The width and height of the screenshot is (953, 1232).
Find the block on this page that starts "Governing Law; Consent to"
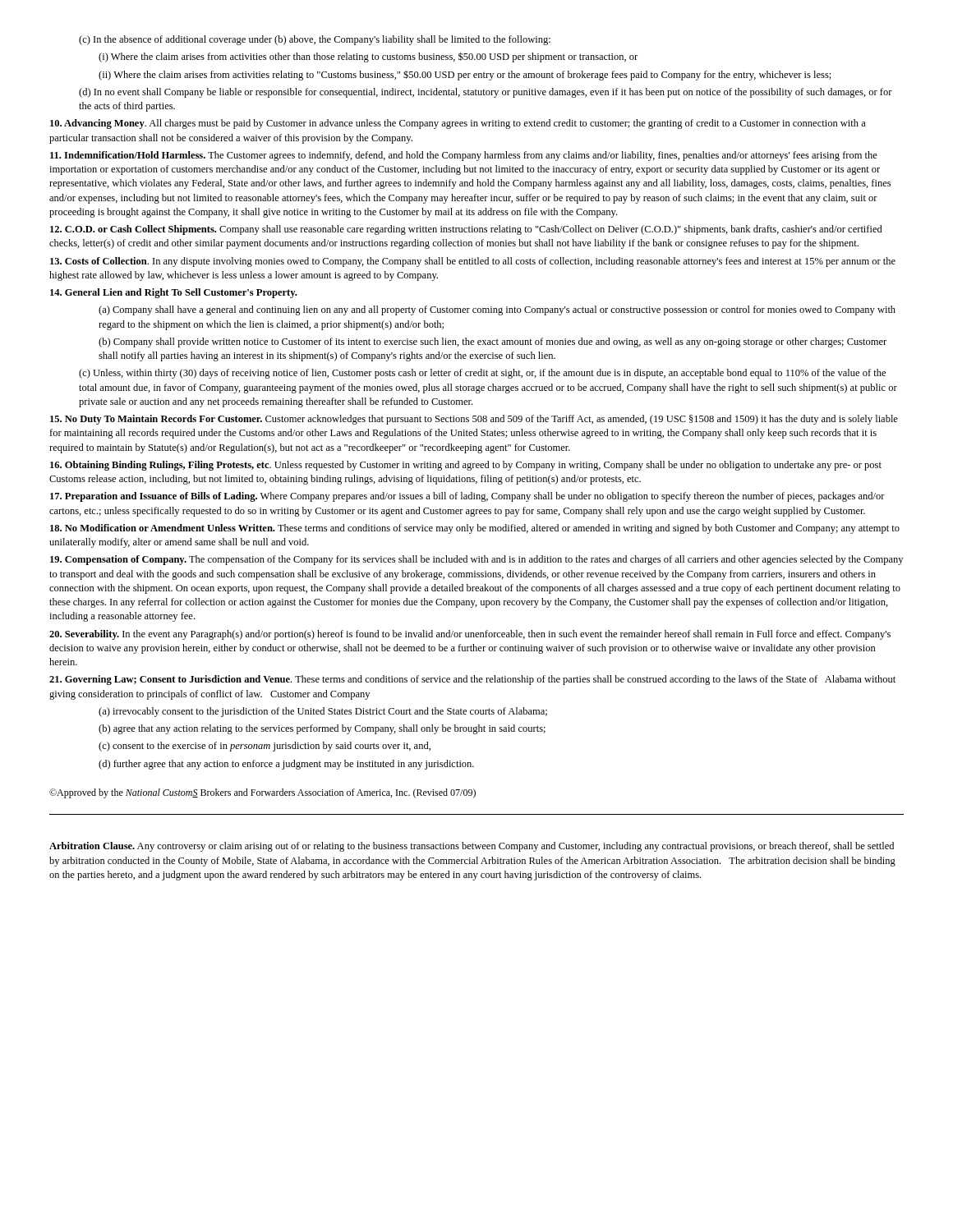472,687
